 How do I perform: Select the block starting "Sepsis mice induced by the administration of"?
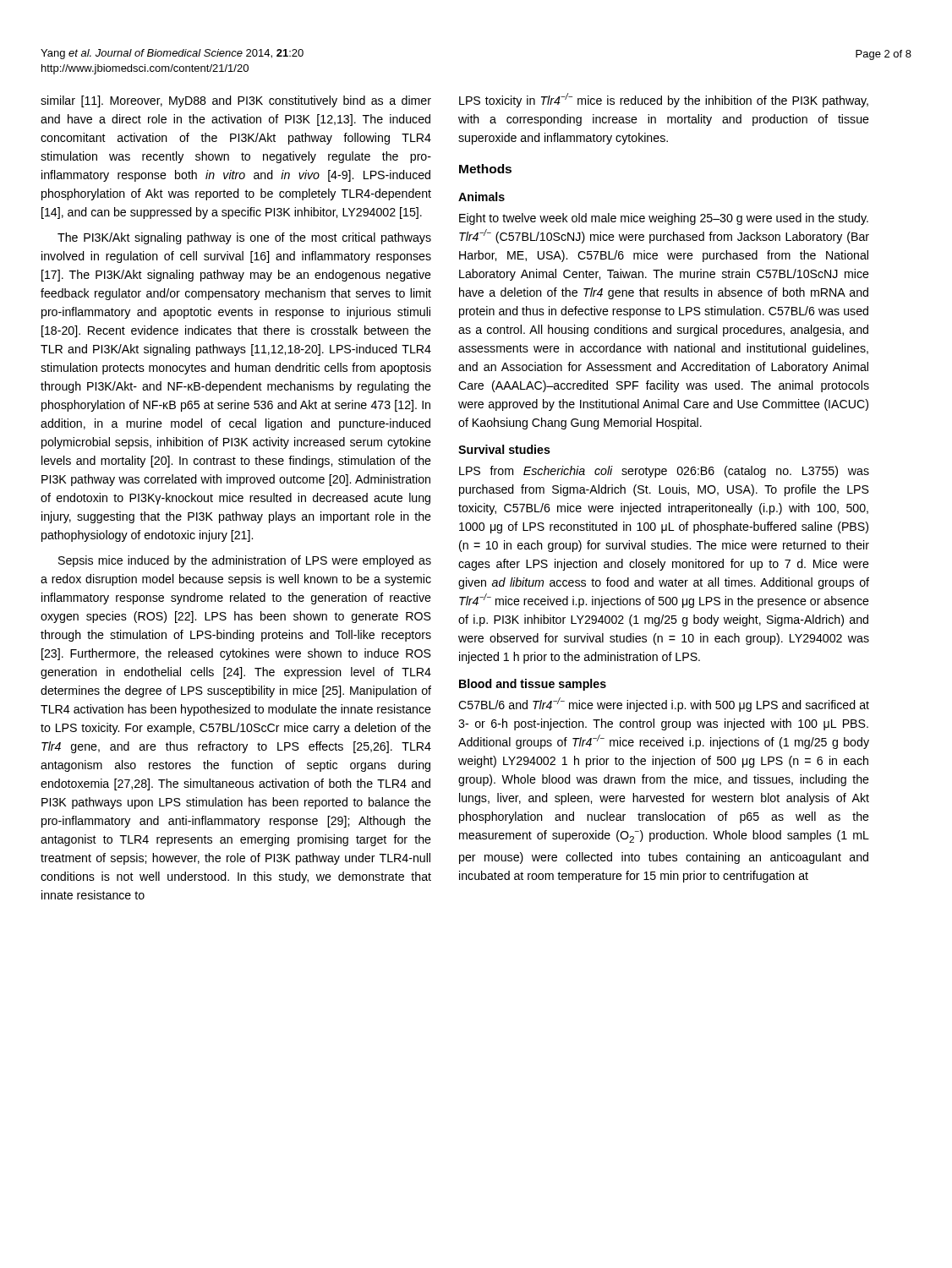[x=236, y=728]
